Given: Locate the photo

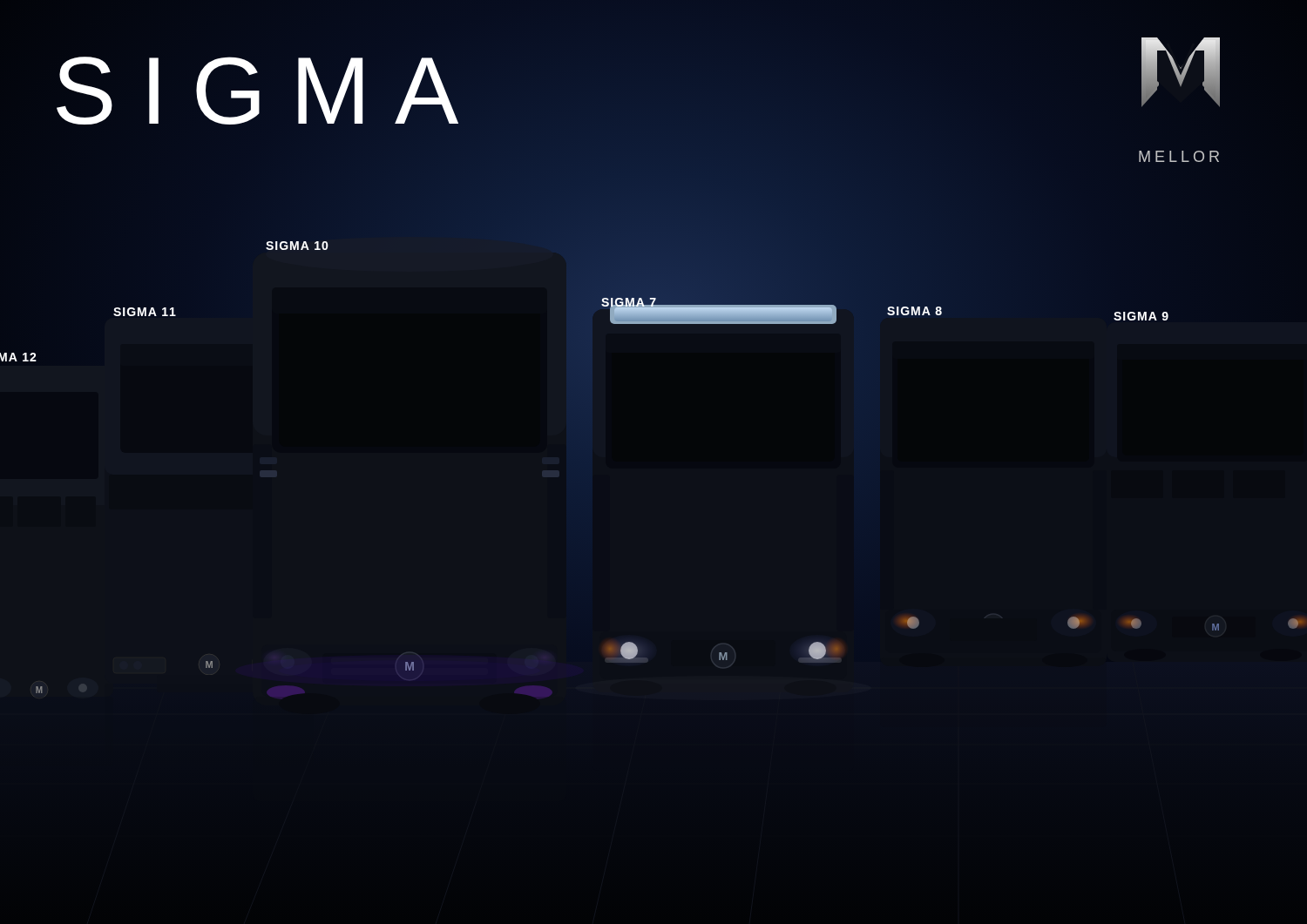Looking at the screenshot, I should 654,462.
